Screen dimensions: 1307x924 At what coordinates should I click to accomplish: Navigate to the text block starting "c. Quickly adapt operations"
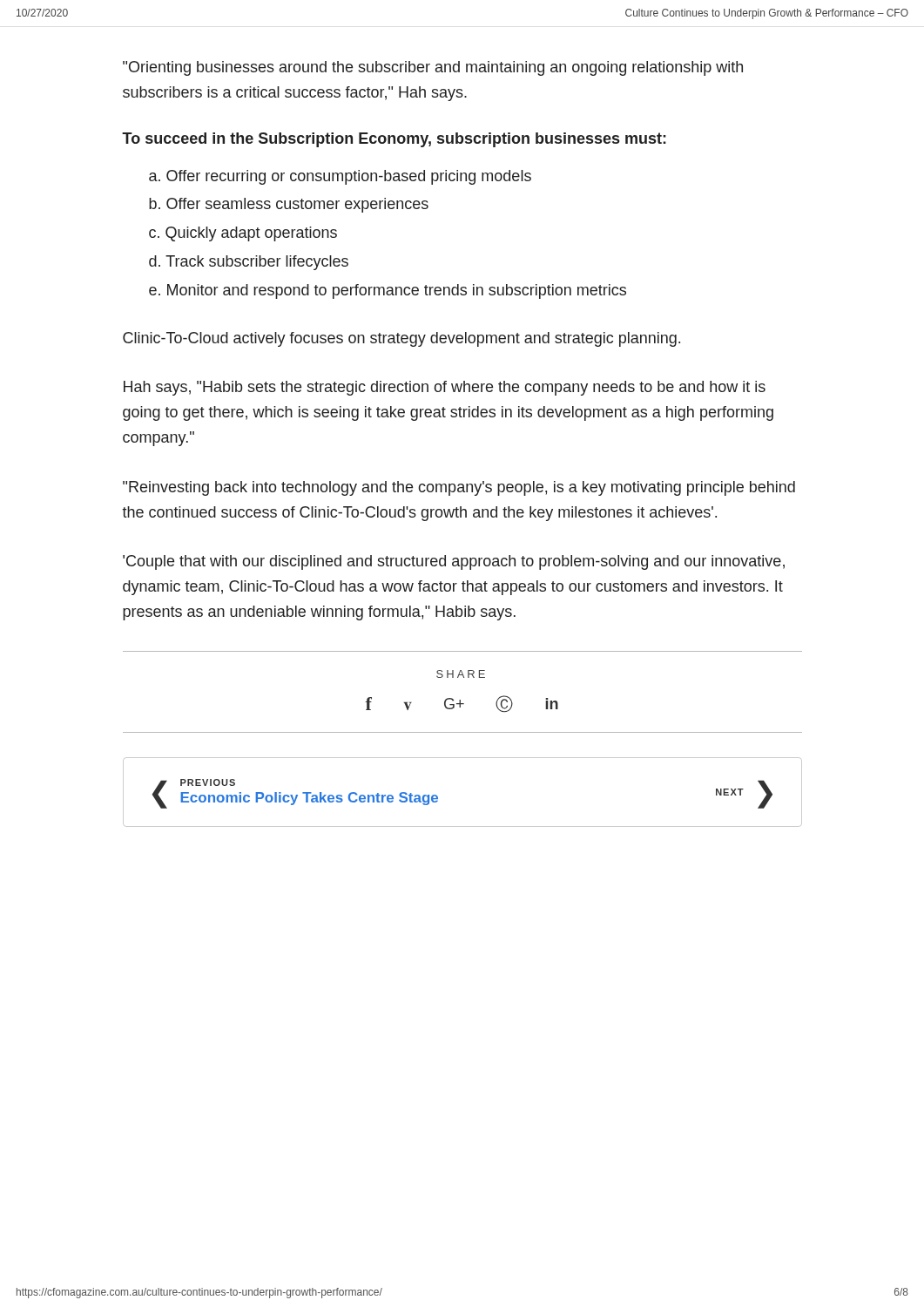(x=243, y=233)
